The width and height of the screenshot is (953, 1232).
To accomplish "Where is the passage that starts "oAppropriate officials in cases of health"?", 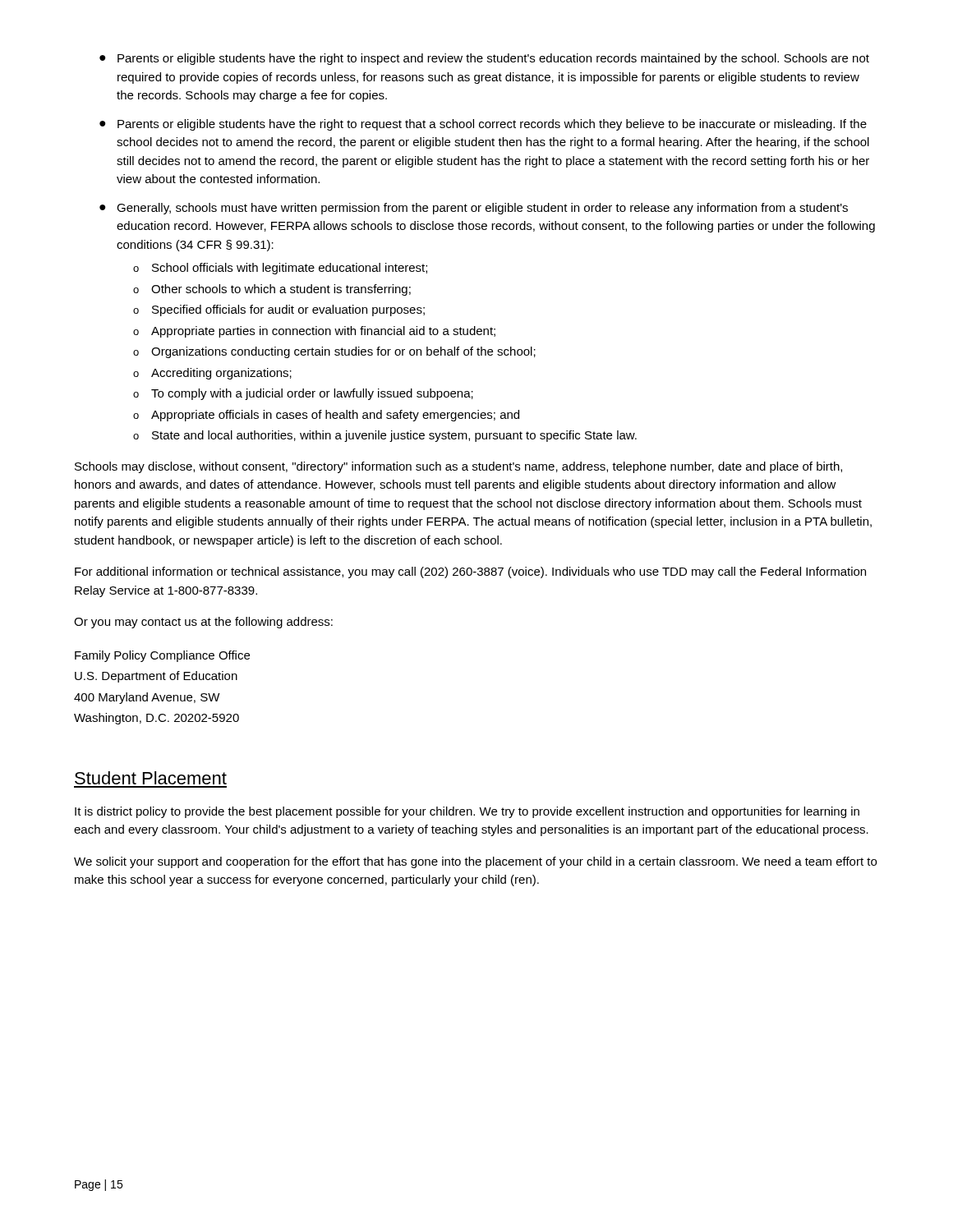I will [x=506, y=415].
